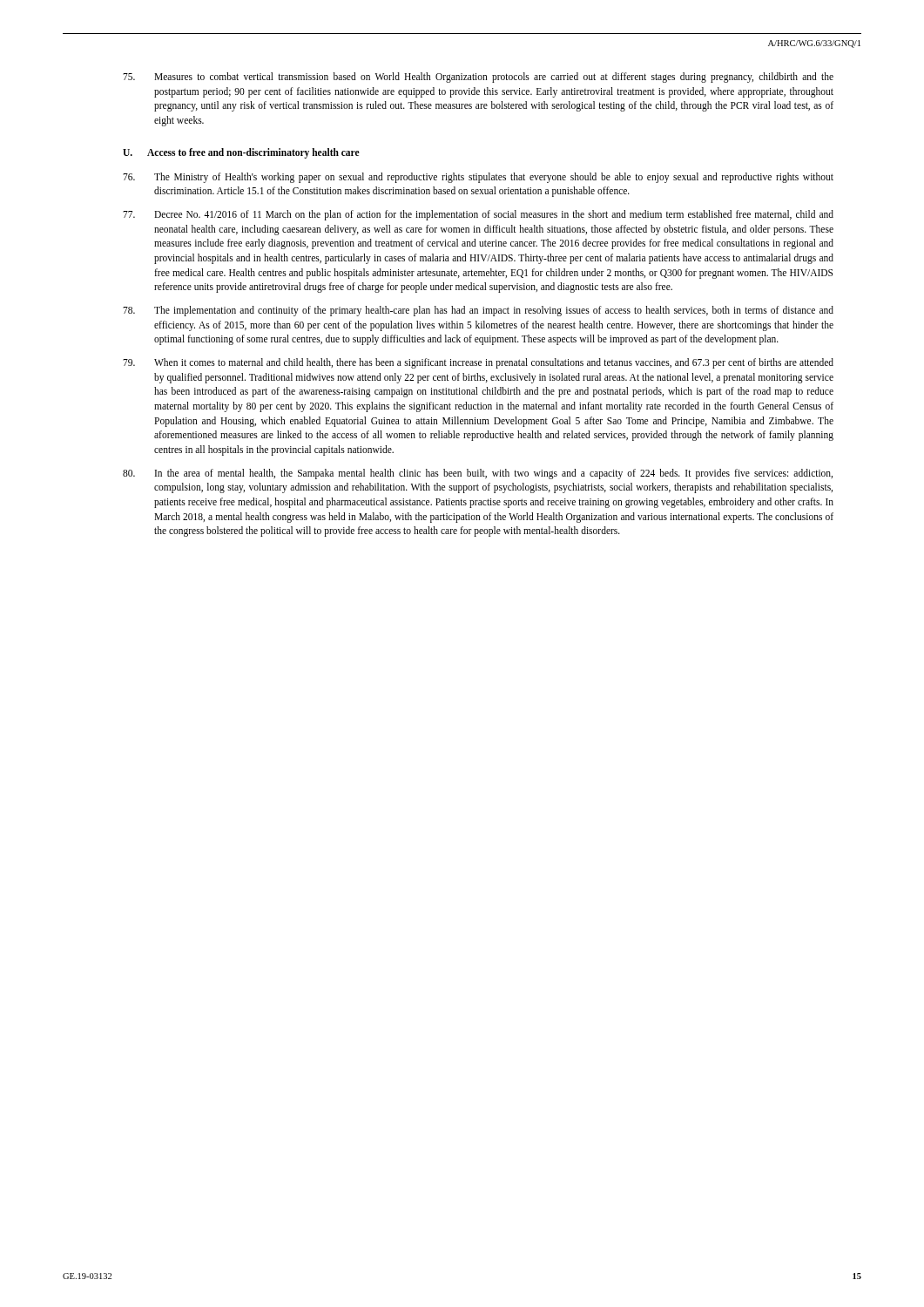Find the passage starting "The implementation and continuity"
This screenshot has width=924, height=1307.
point(478,325)
